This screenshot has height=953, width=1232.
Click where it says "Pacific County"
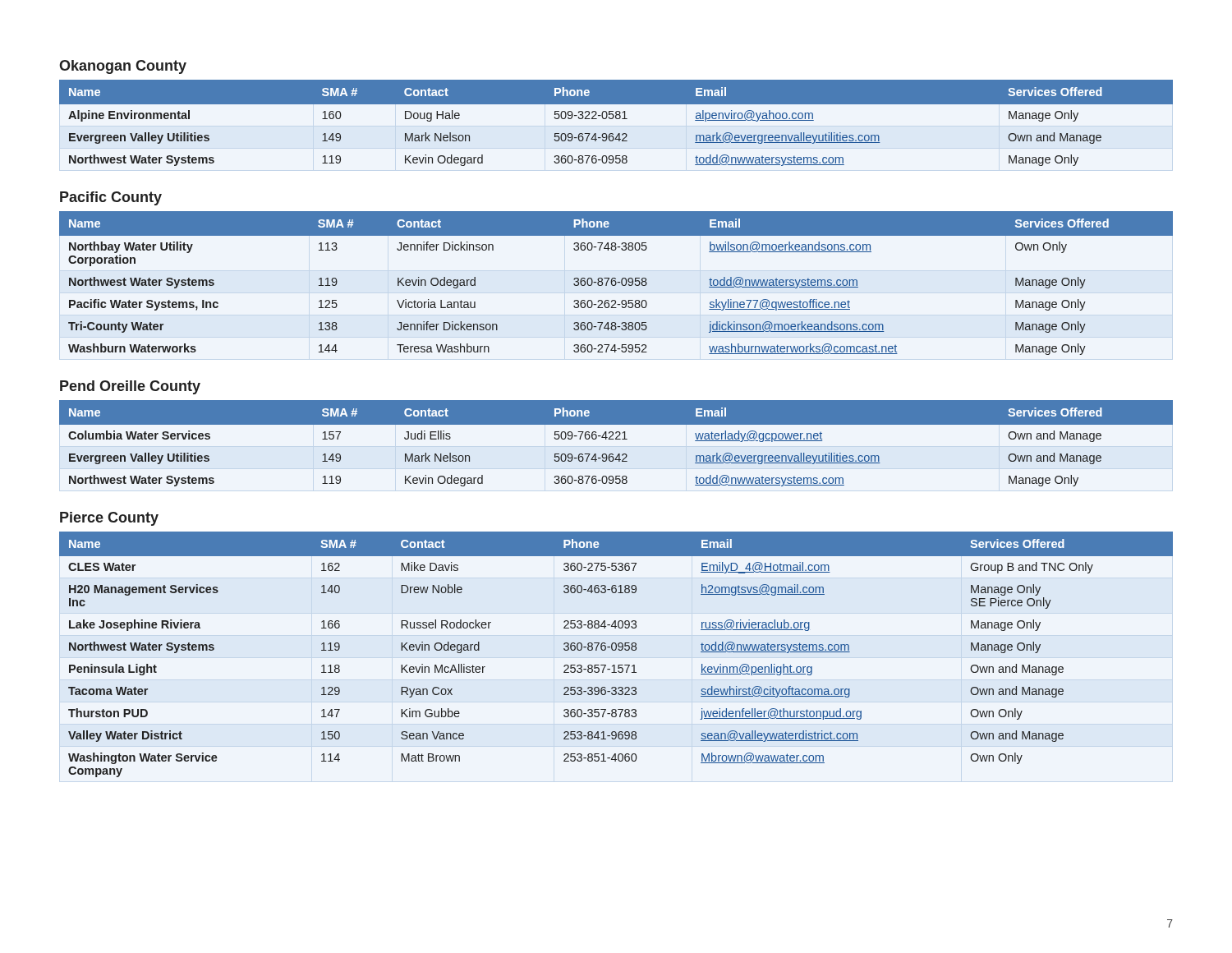click(x=111, y=197)
